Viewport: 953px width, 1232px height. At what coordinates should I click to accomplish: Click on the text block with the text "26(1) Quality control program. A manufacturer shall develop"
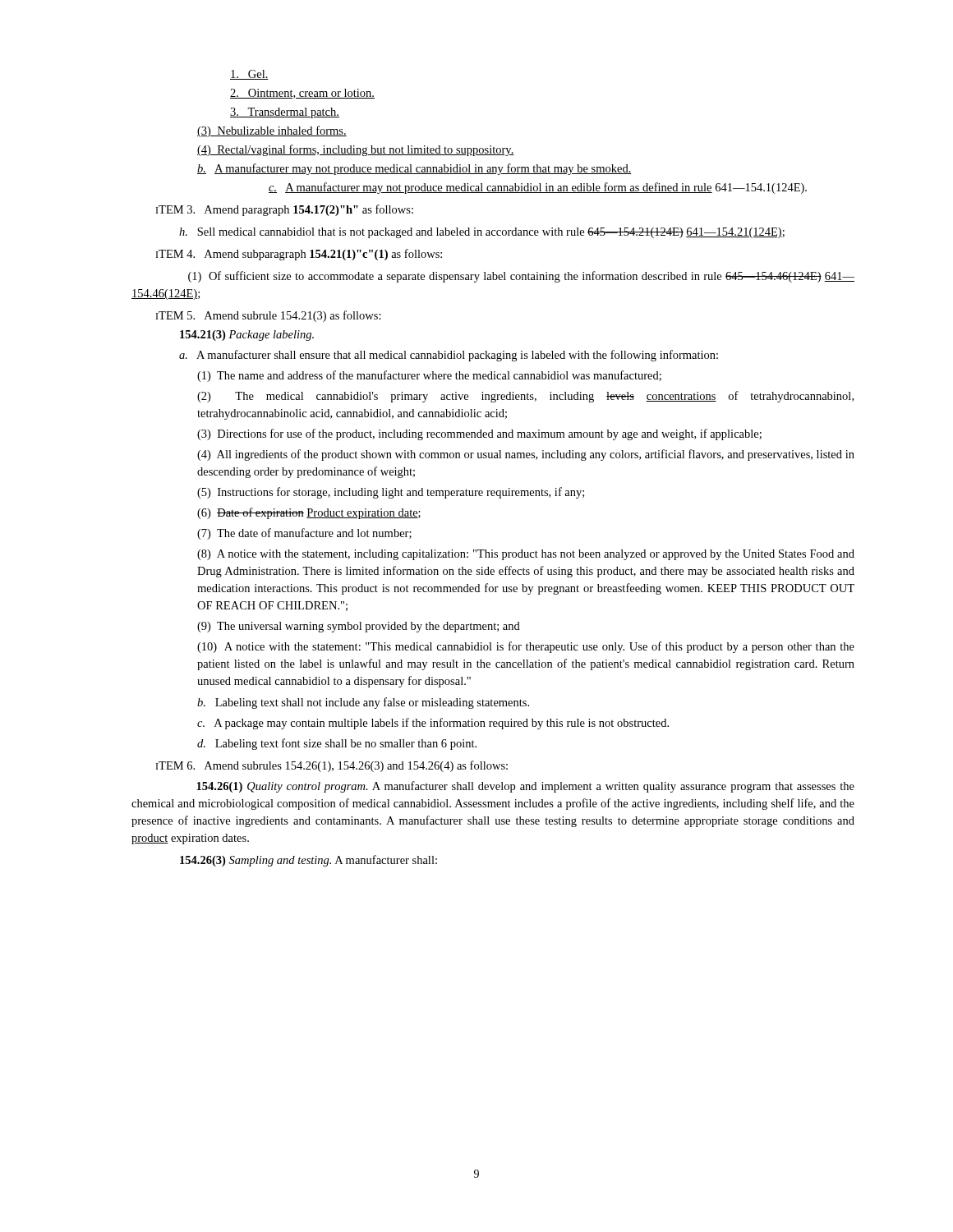click(493, 812)
